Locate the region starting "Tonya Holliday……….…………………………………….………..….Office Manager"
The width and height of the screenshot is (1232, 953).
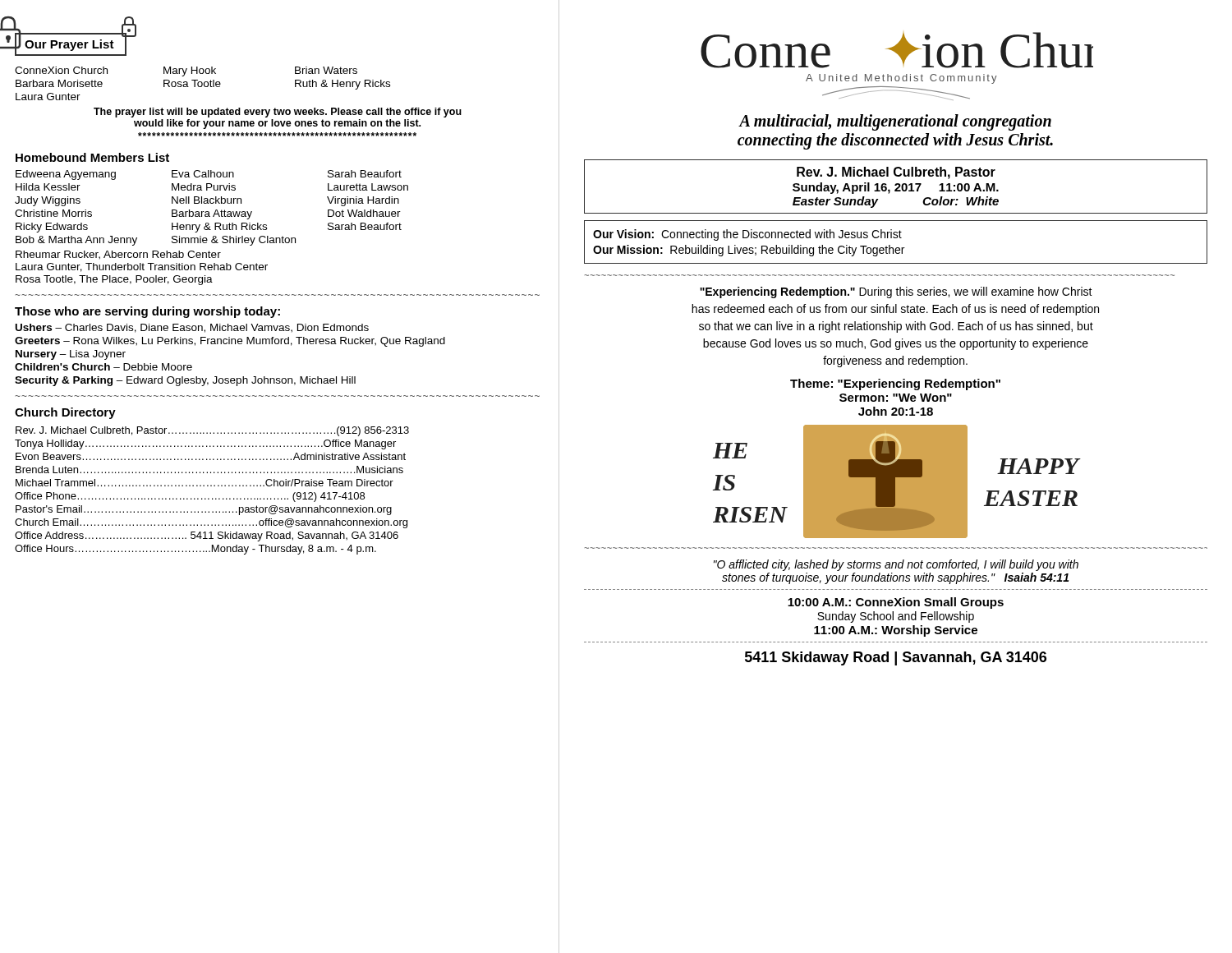(x=205, y=443)
